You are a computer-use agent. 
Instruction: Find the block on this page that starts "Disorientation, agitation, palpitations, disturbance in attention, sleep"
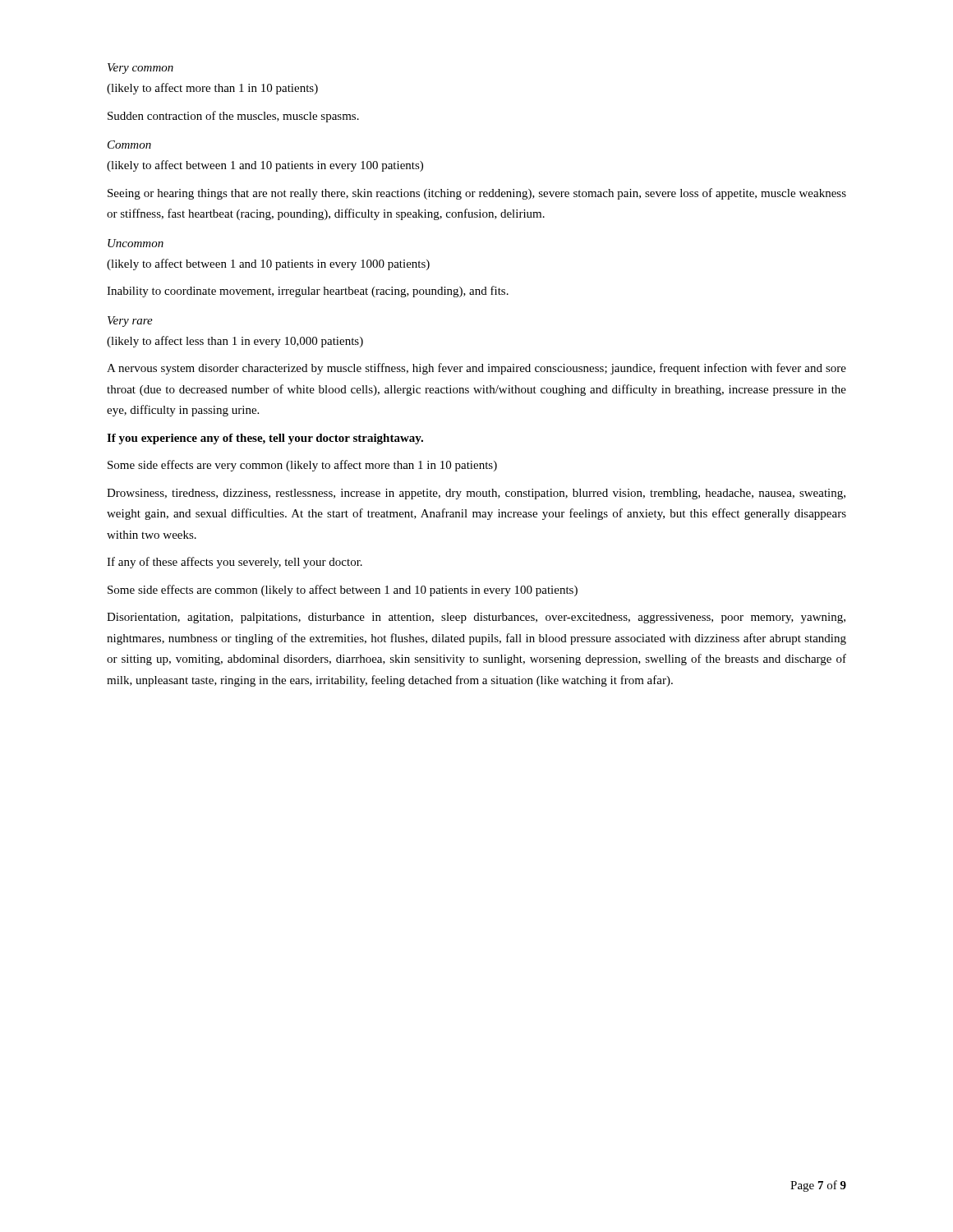(476, 648)
